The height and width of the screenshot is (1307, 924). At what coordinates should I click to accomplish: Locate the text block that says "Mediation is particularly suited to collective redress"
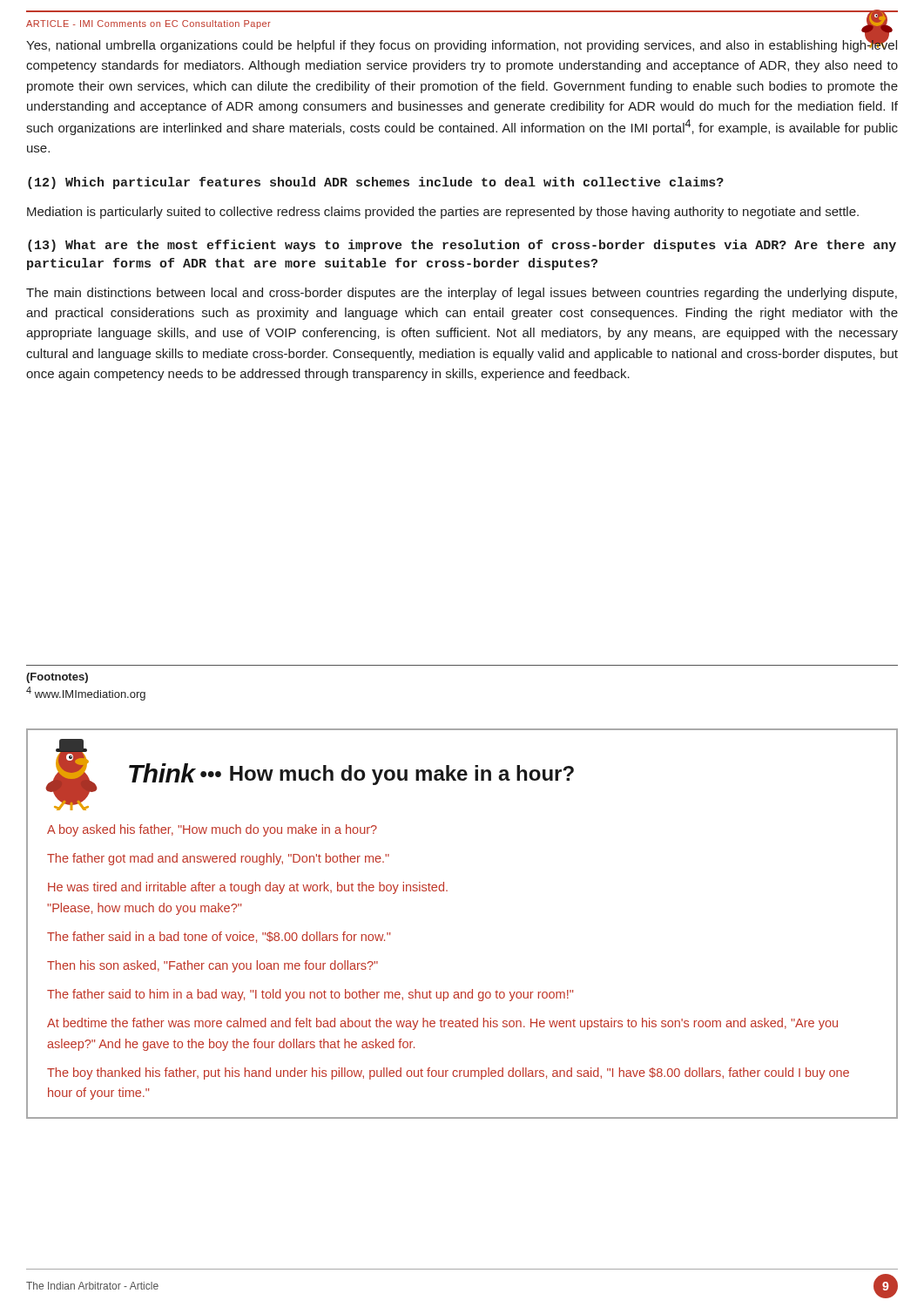click(443, 211)
